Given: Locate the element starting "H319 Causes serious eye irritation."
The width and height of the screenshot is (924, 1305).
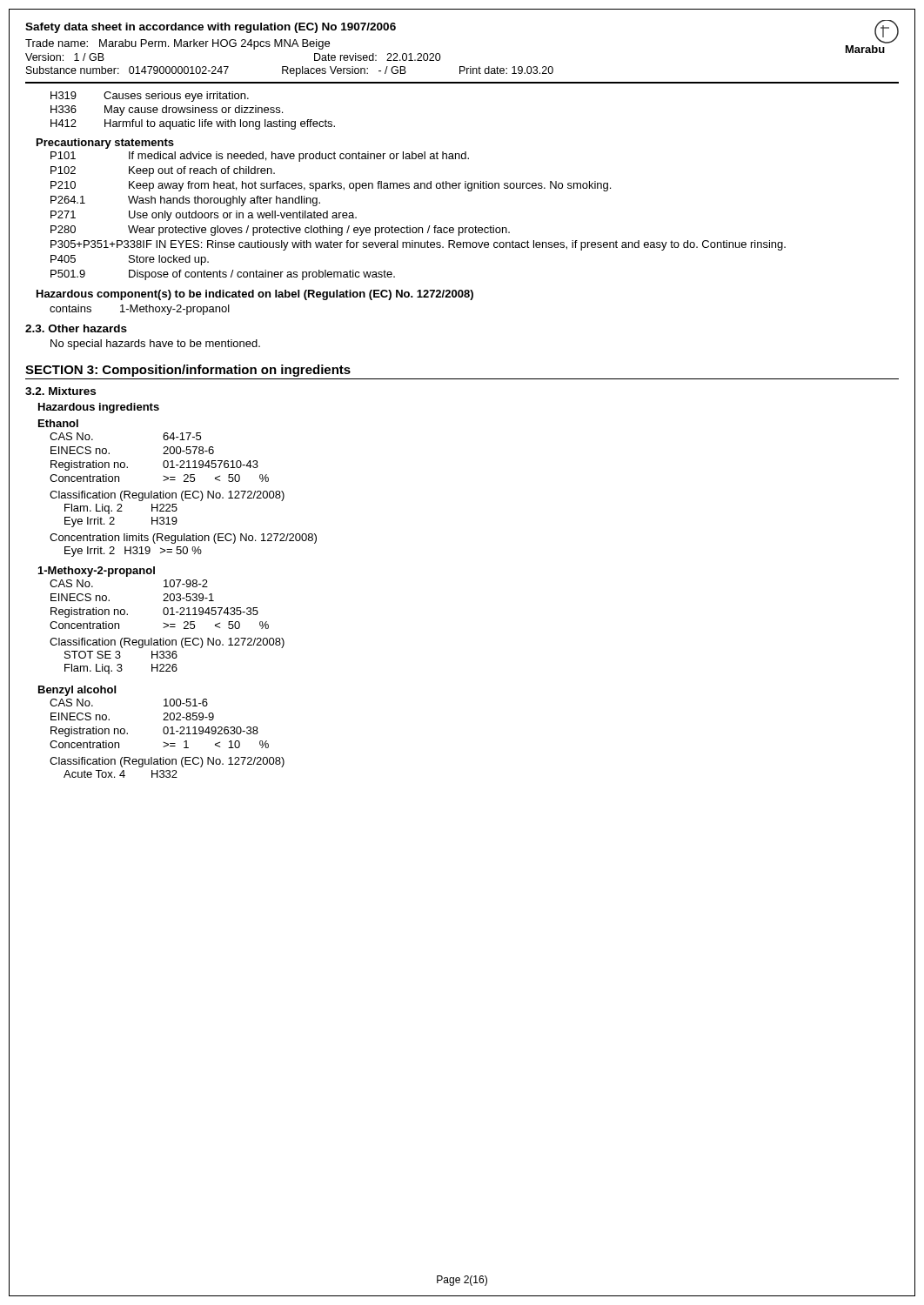Looking at the screenshot, I should [x=150, y=95].
